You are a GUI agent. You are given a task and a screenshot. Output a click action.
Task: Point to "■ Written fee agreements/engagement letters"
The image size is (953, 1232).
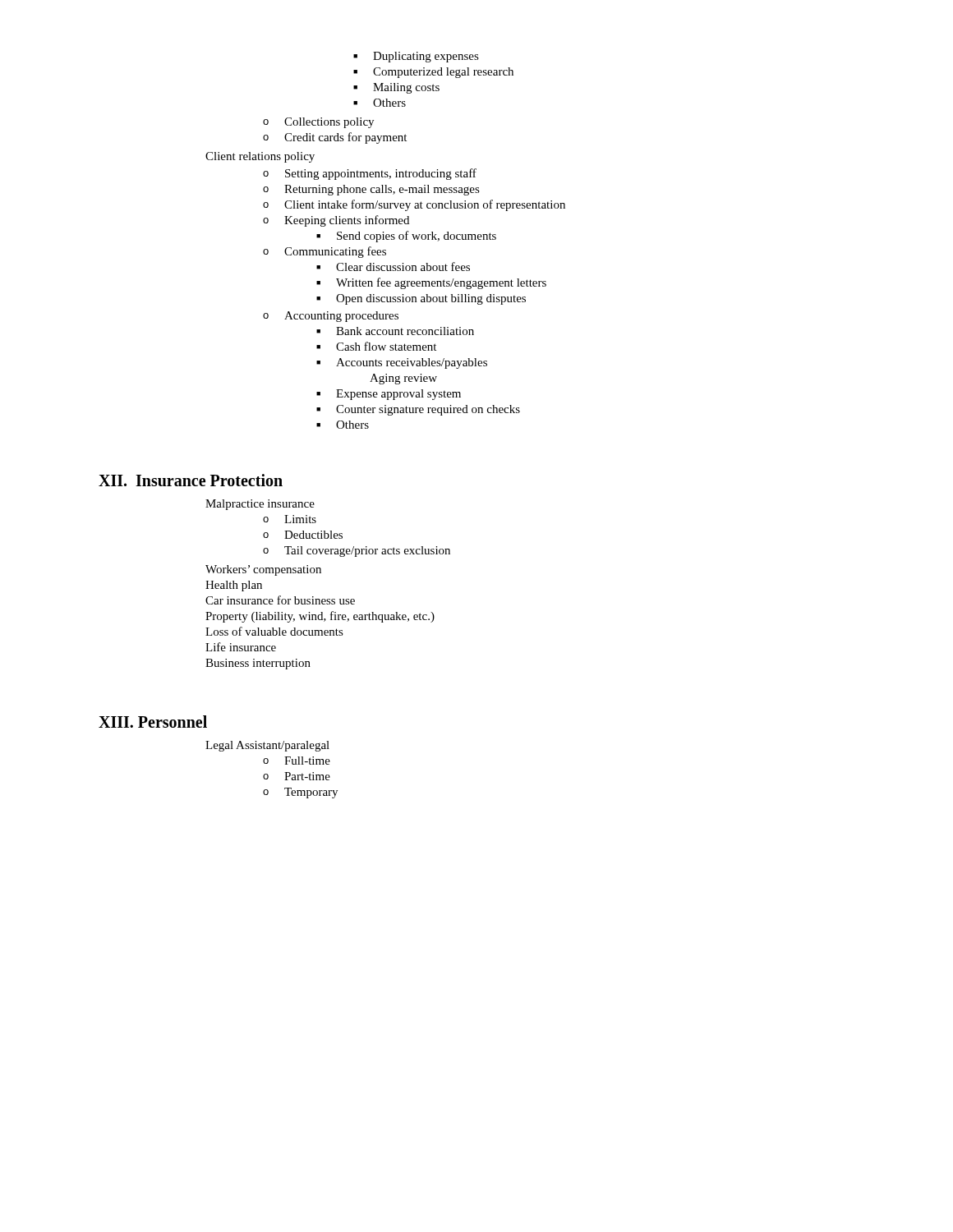pos(431,283)
